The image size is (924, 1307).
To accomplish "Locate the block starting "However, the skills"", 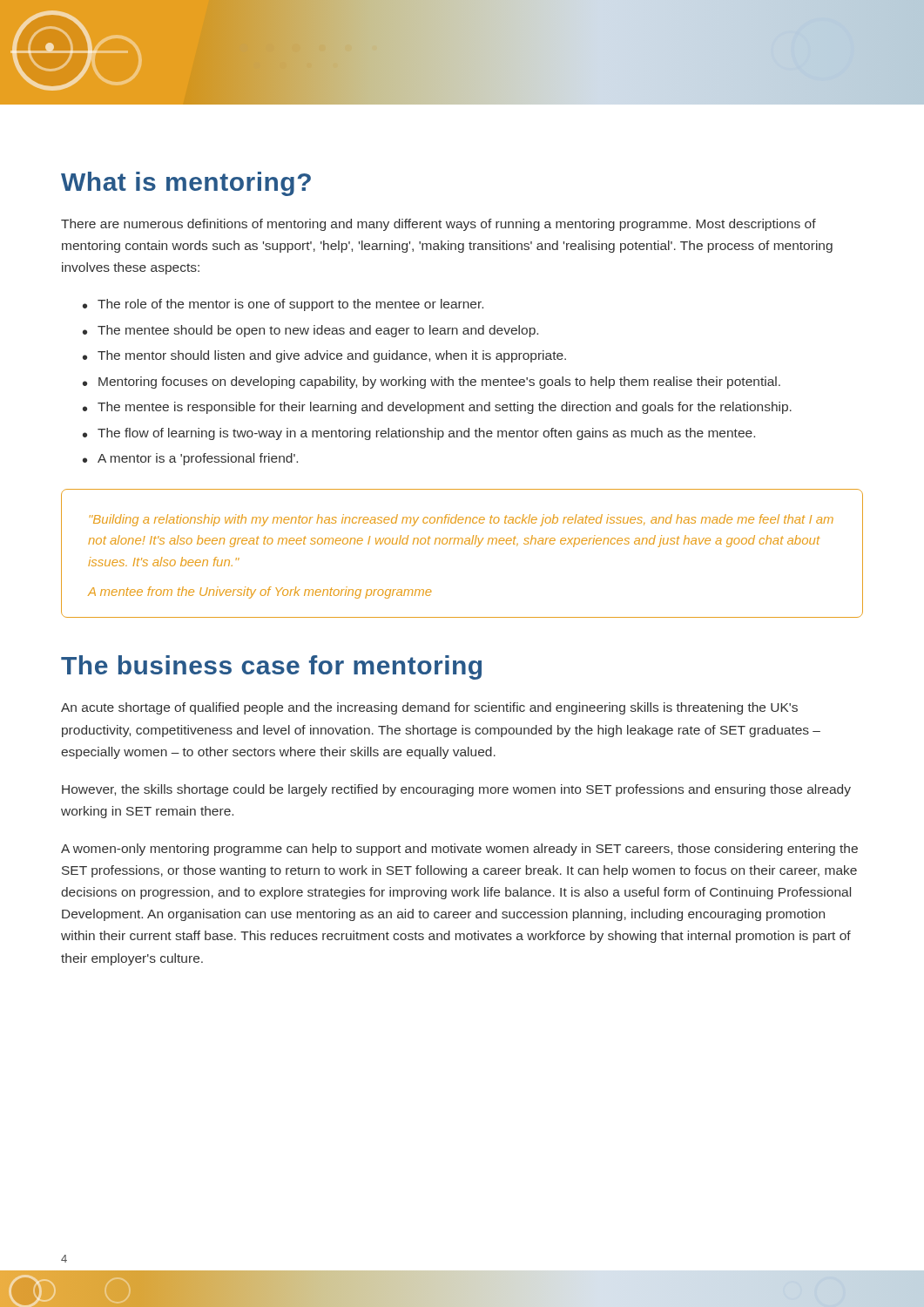I will coord(456,800).
